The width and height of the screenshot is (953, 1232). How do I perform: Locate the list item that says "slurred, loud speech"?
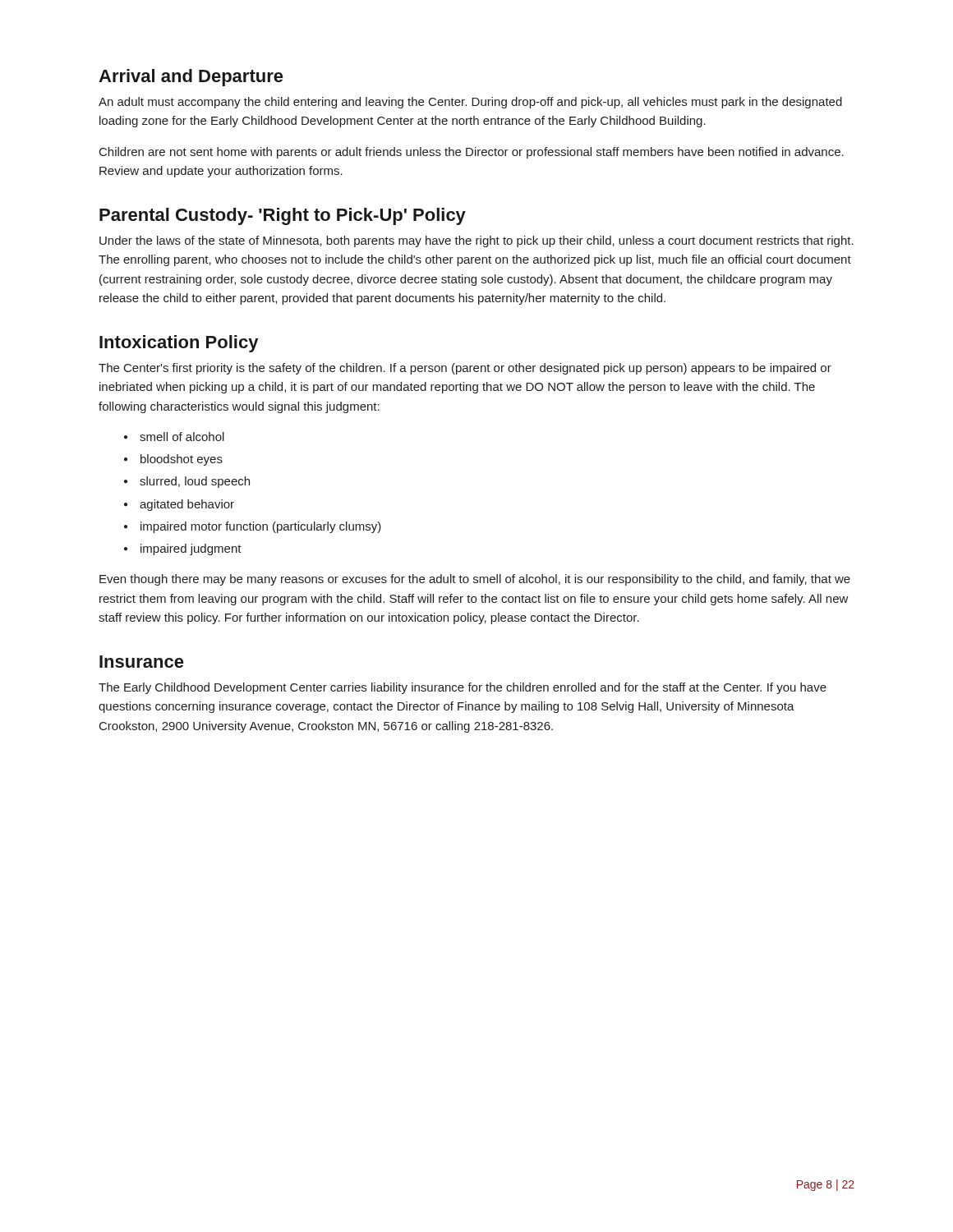pos(195,481)
